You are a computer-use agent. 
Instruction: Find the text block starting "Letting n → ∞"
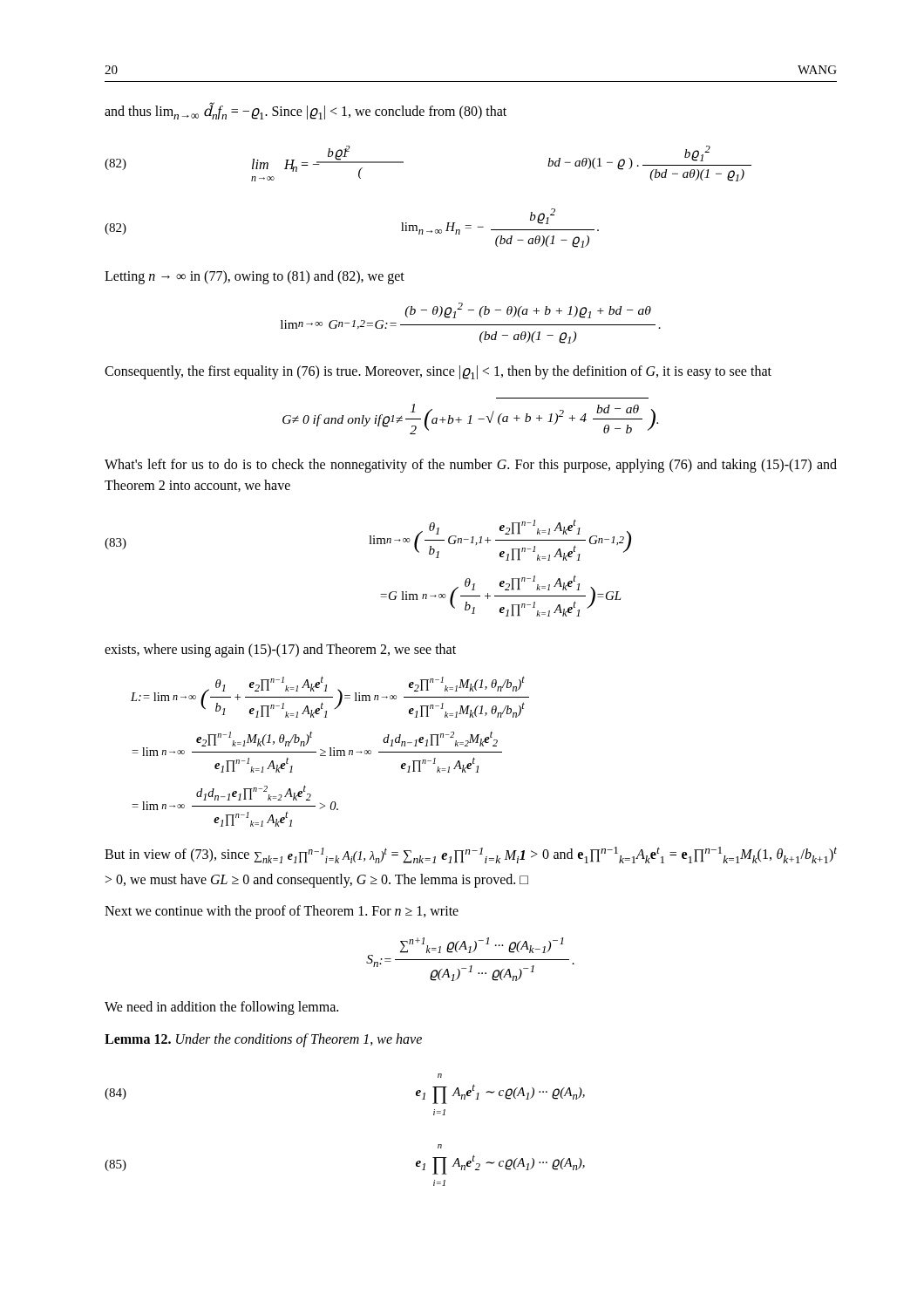pos(255,277)
